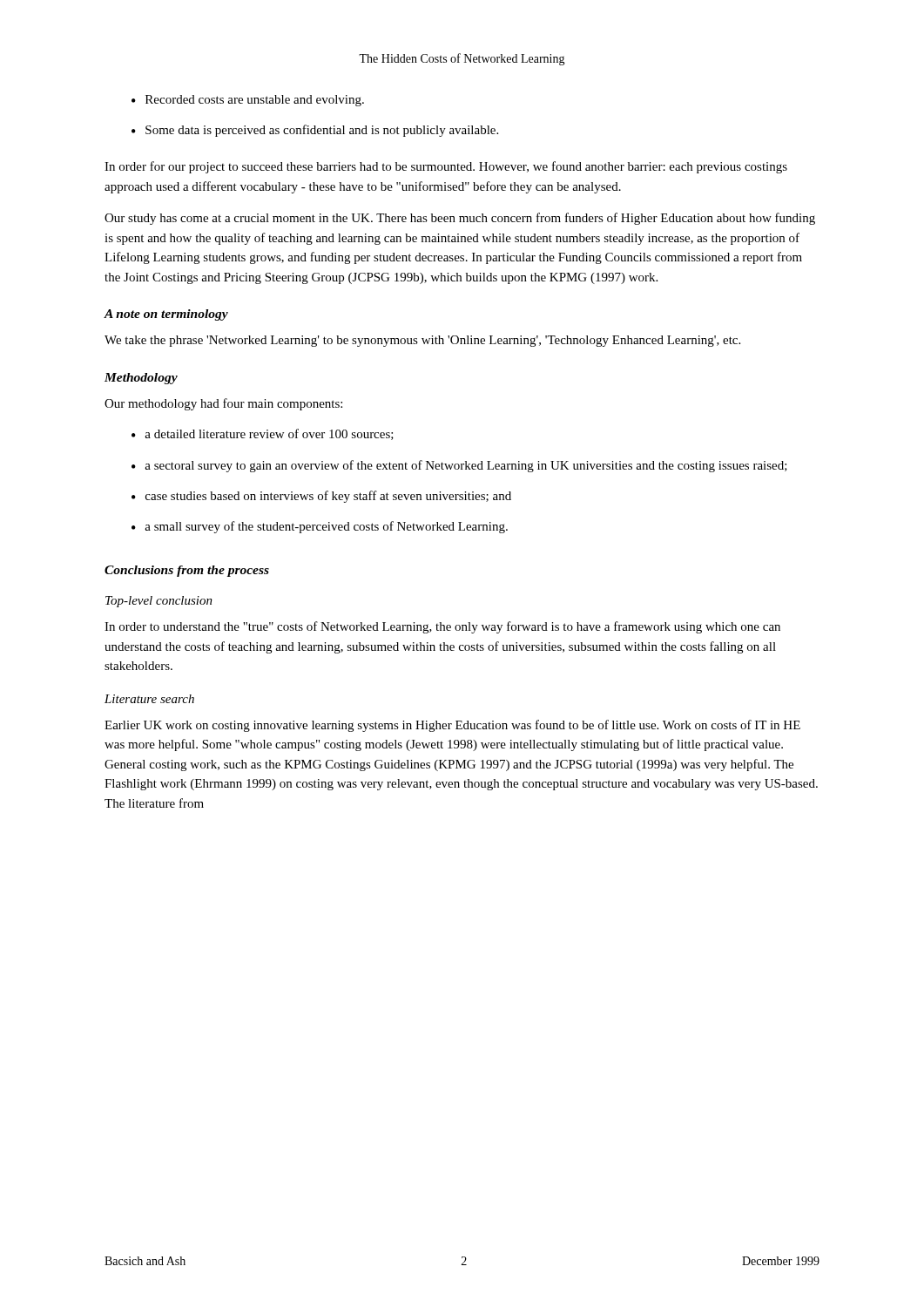Locate the list item that reads "• a detailed"

tap(262, 437)
